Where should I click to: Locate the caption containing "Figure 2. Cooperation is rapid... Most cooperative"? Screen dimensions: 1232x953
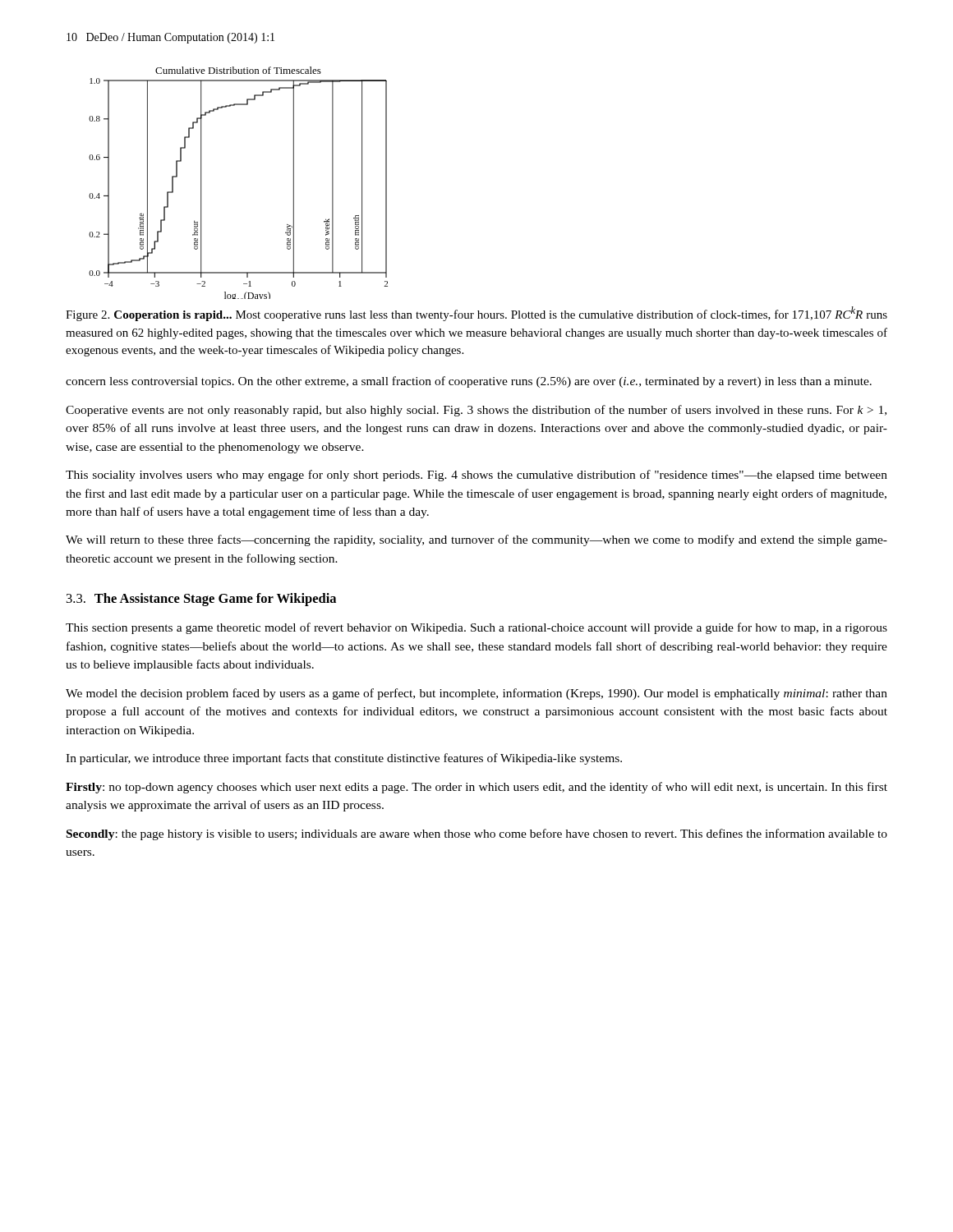pos(476,331)
